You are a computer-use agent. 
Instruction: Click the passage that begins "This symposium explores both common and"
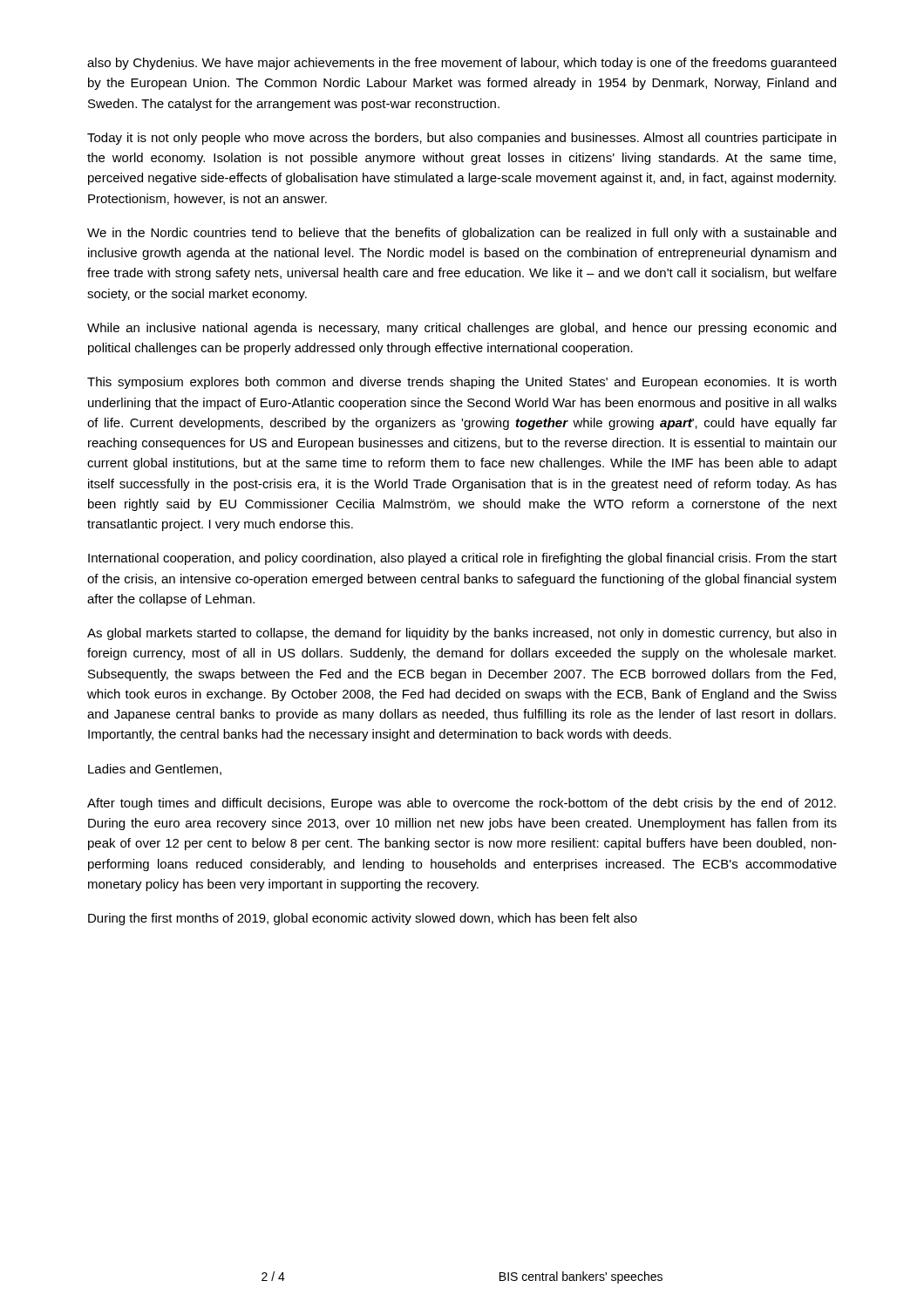(462, 453)
